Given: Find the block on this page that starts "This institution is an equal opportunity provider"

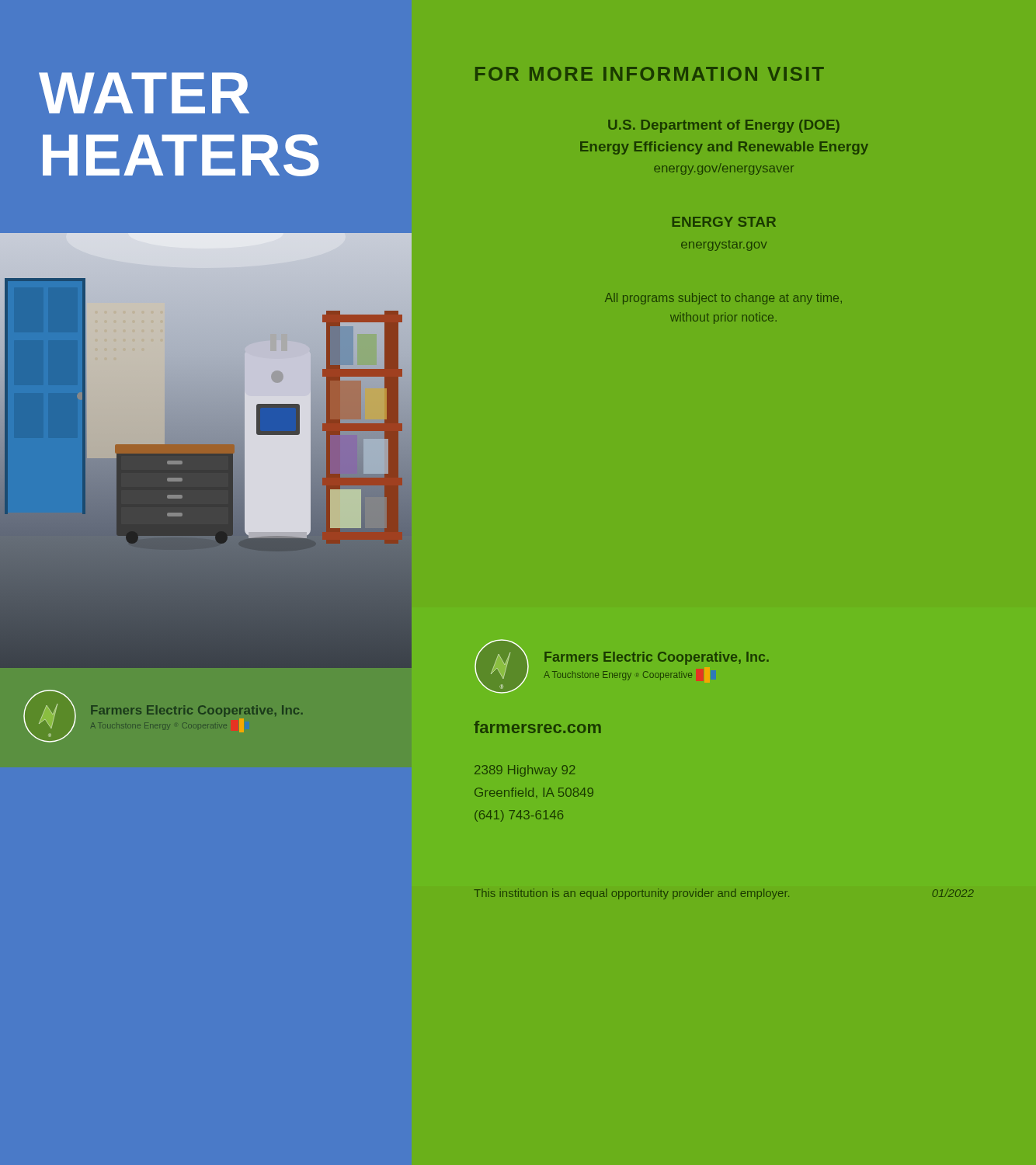Looking at the screenshot, I should tap(632, 892).
